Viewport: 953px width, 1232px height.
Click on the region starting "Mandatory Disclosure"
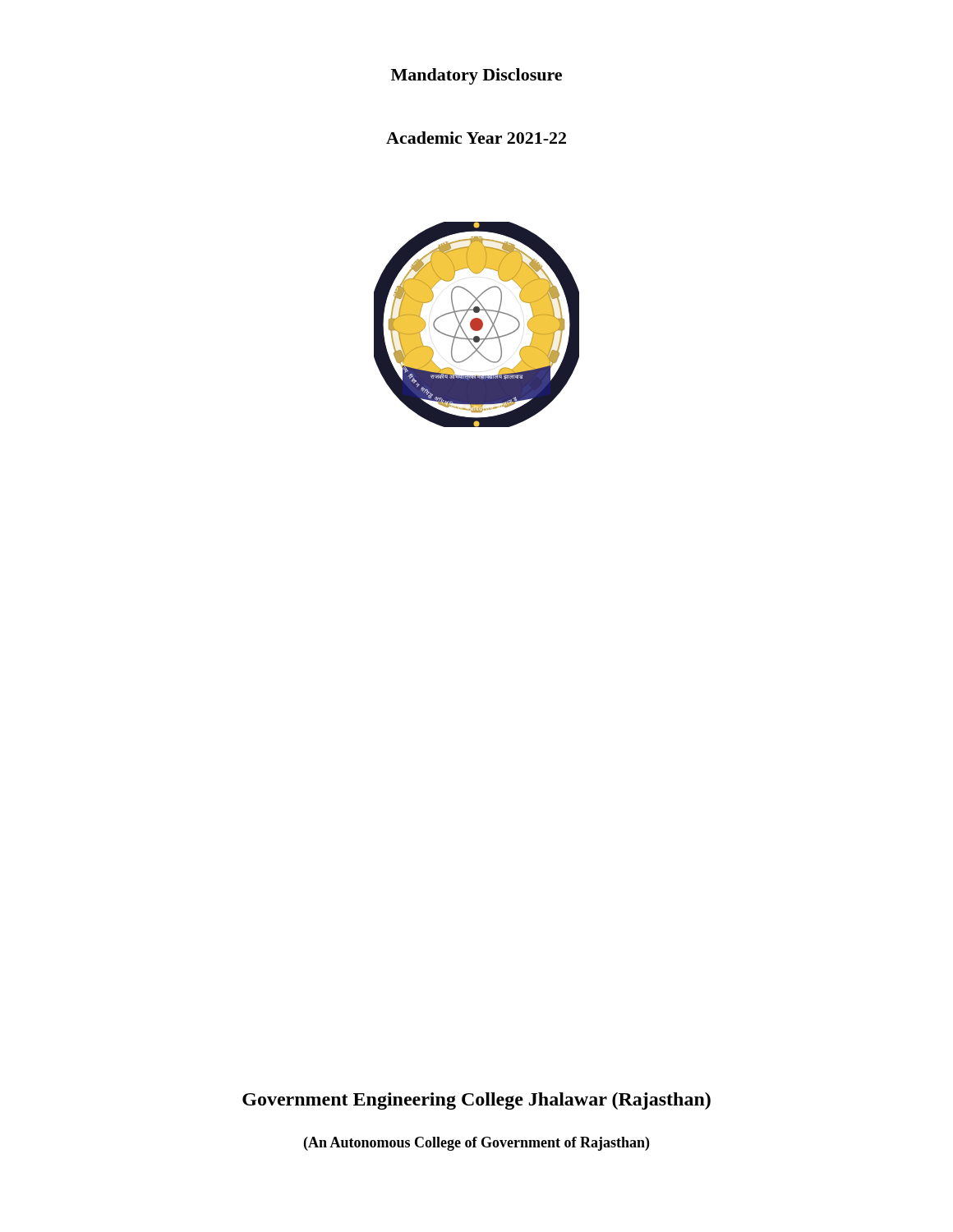[x=476, y=74]
